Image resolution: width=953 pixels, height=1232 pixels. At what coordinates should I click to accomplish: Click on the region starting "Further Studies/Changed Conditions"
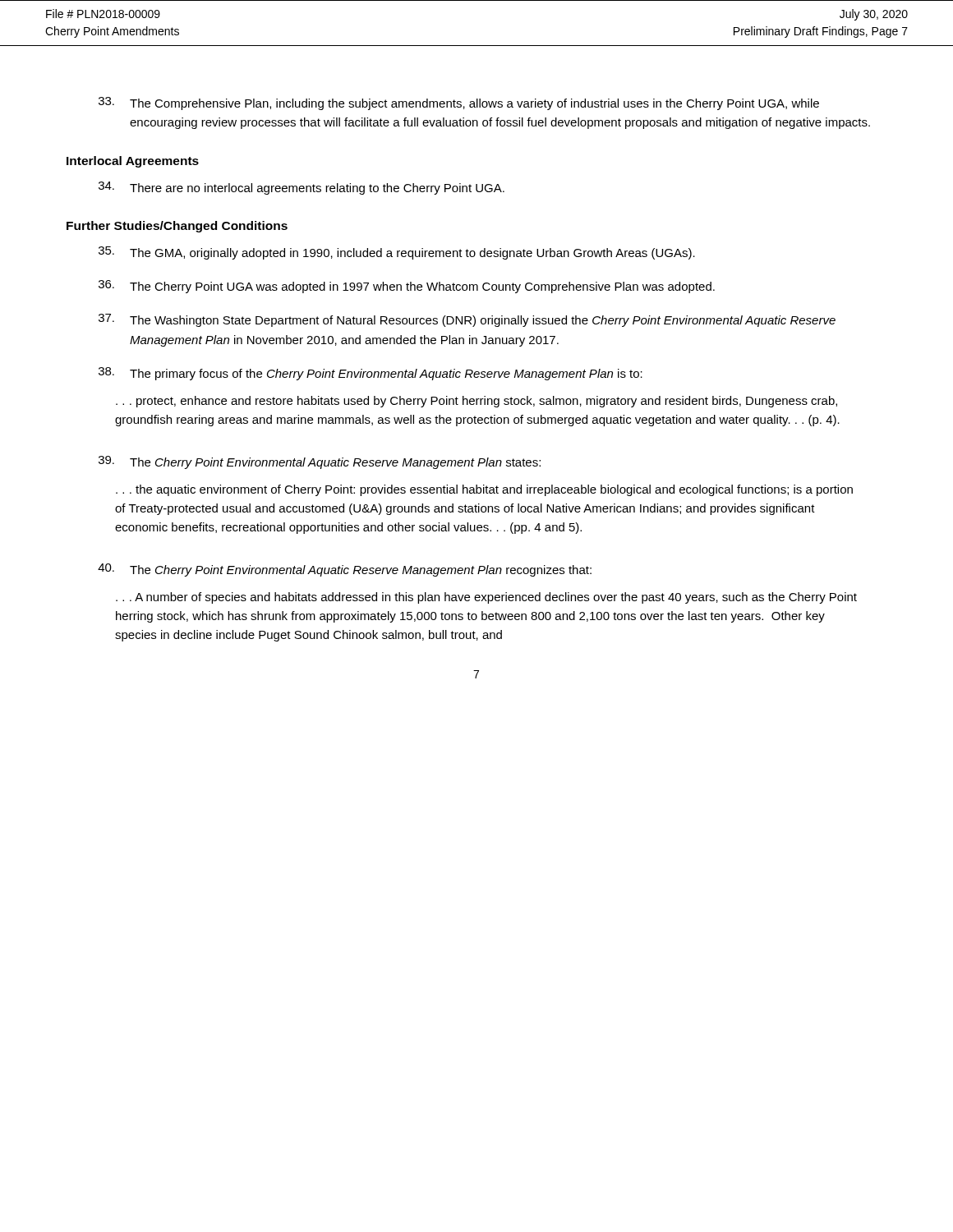(x=177, y=225)
